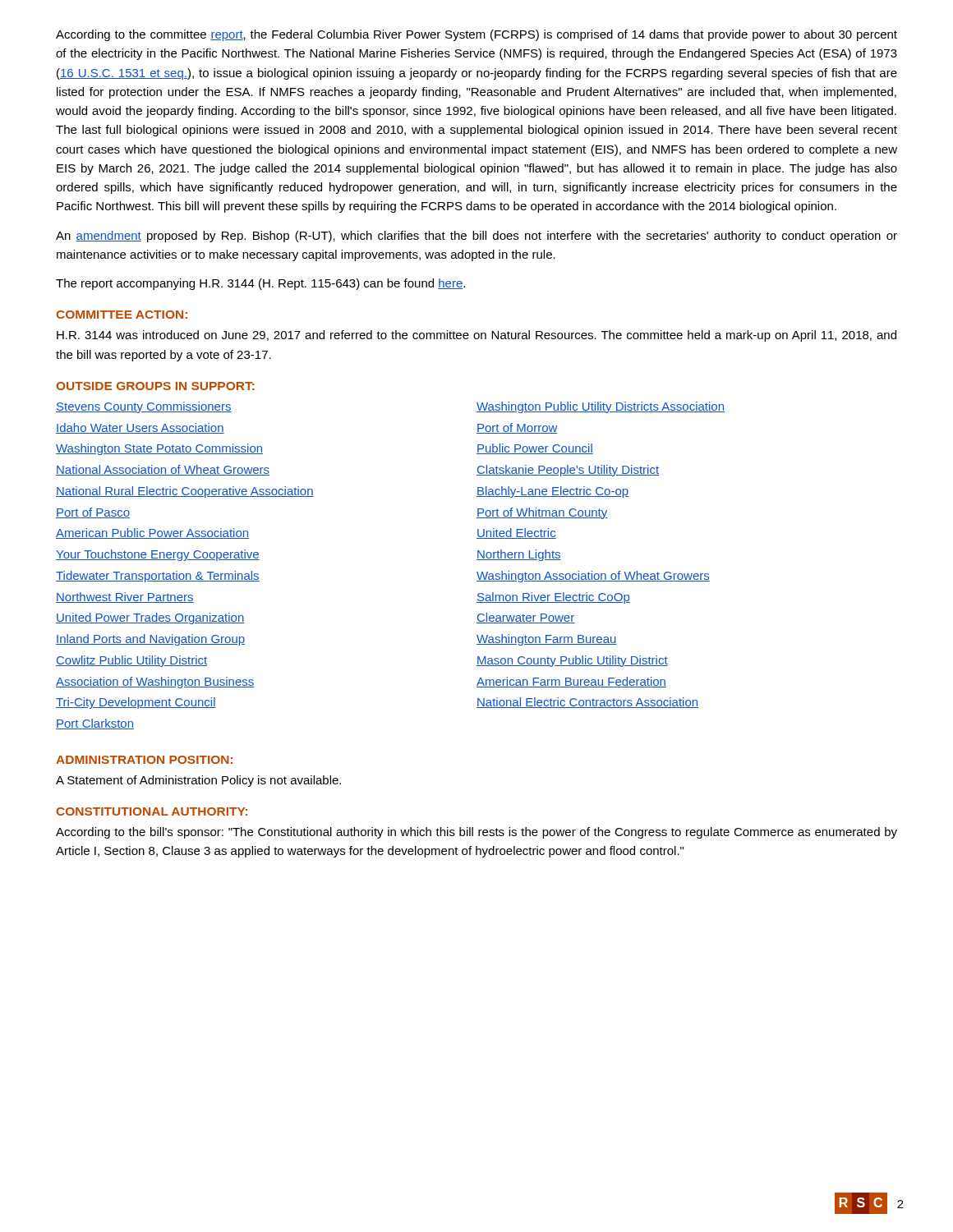Select the list item containing "Washington Farm Bureau"
The width and height of the screenshot is (953, 1232).
click(x=547, y=640)
